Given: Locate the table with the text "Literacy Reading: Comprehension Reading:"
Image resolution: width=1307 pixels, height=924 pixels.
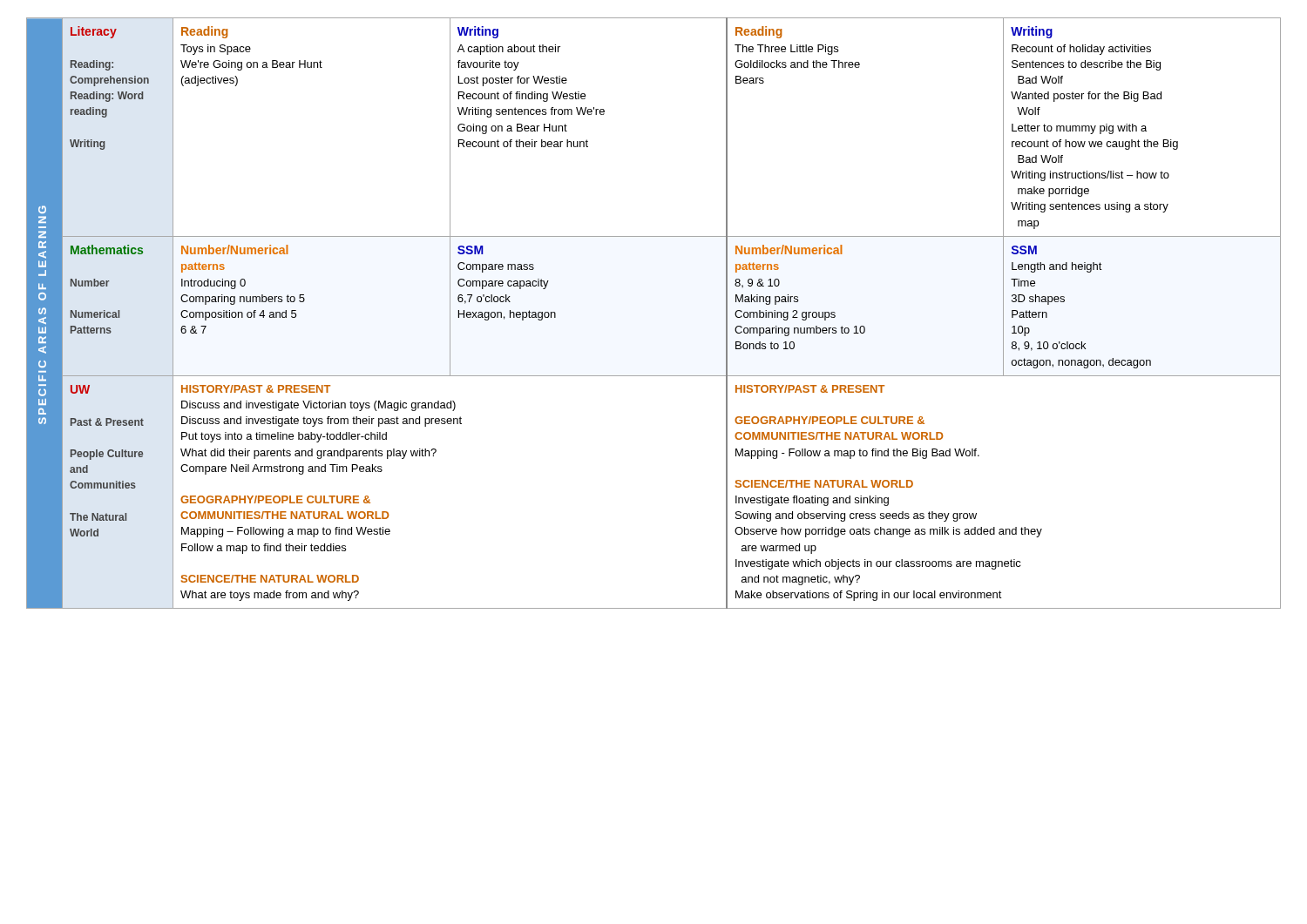Looking at the screenshot, I should (x=654, y=466).
